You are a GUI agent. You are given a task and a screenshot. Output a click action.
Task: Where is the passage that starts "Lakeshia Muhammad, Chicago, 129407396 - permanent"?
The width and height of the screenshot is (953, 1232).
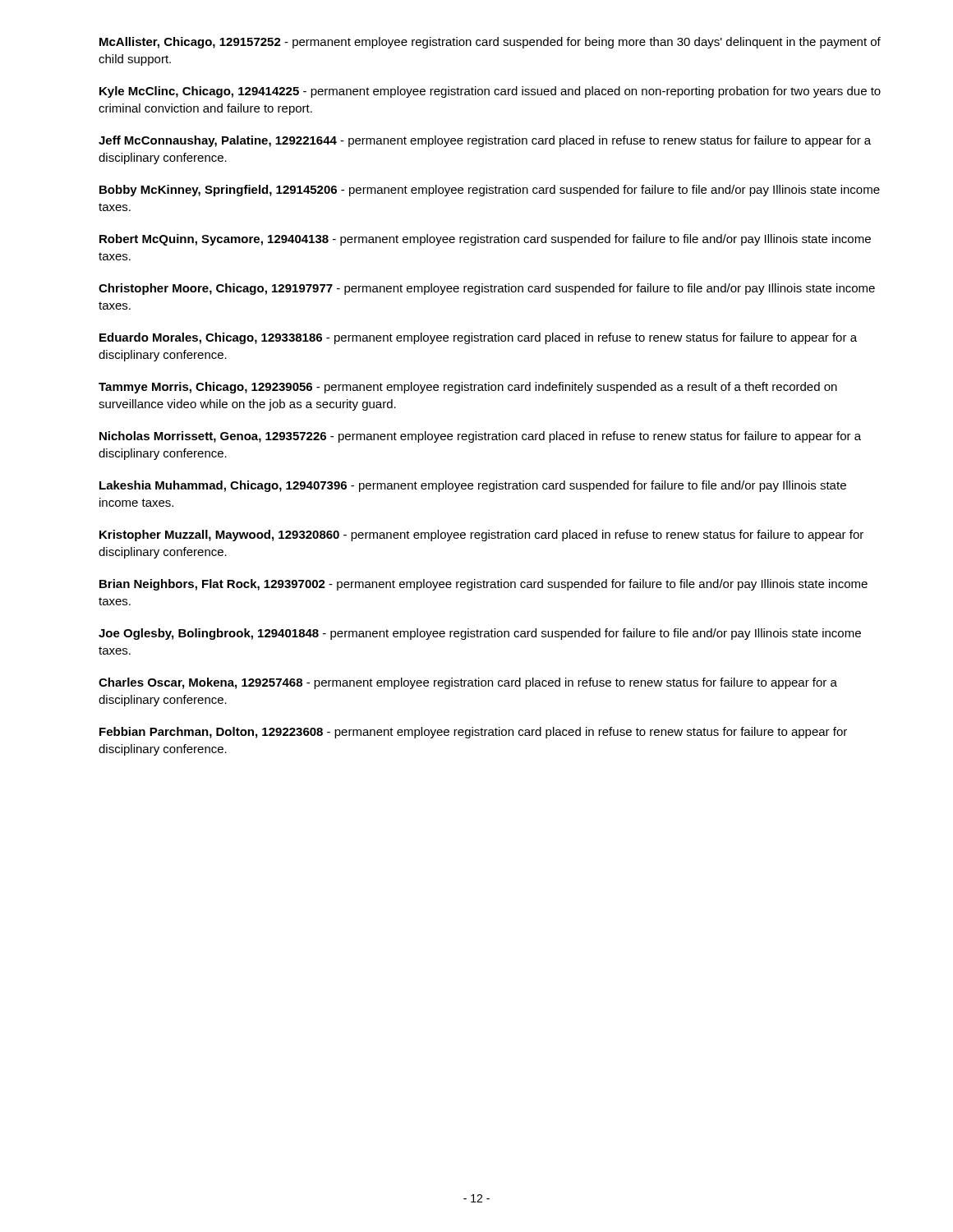pyautogui.click(x=493, y=494)
